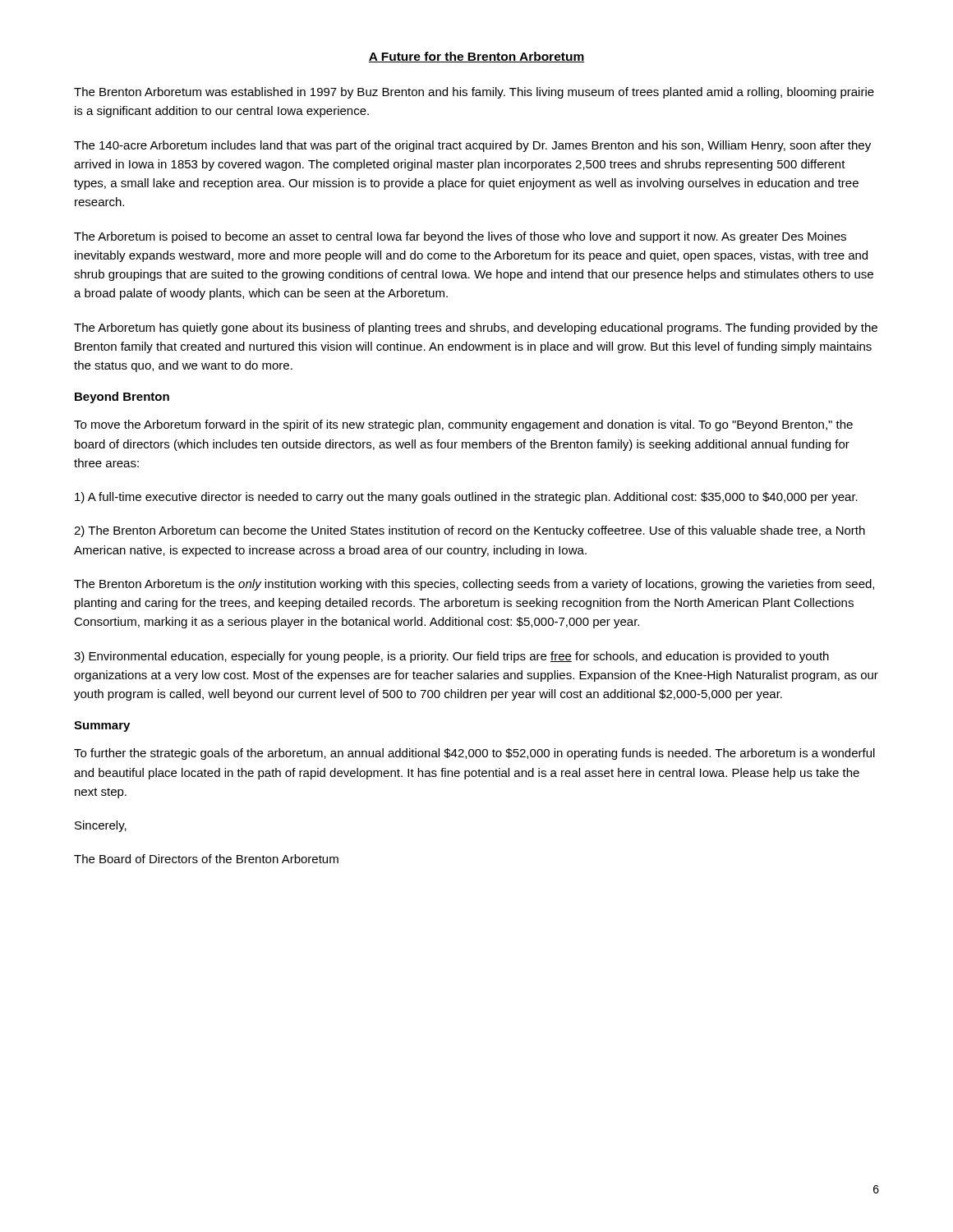953x1232 pixels.
Task: Point to the block beginning "The Brenton Arboretum was established in"
Action: click(474, 101)
